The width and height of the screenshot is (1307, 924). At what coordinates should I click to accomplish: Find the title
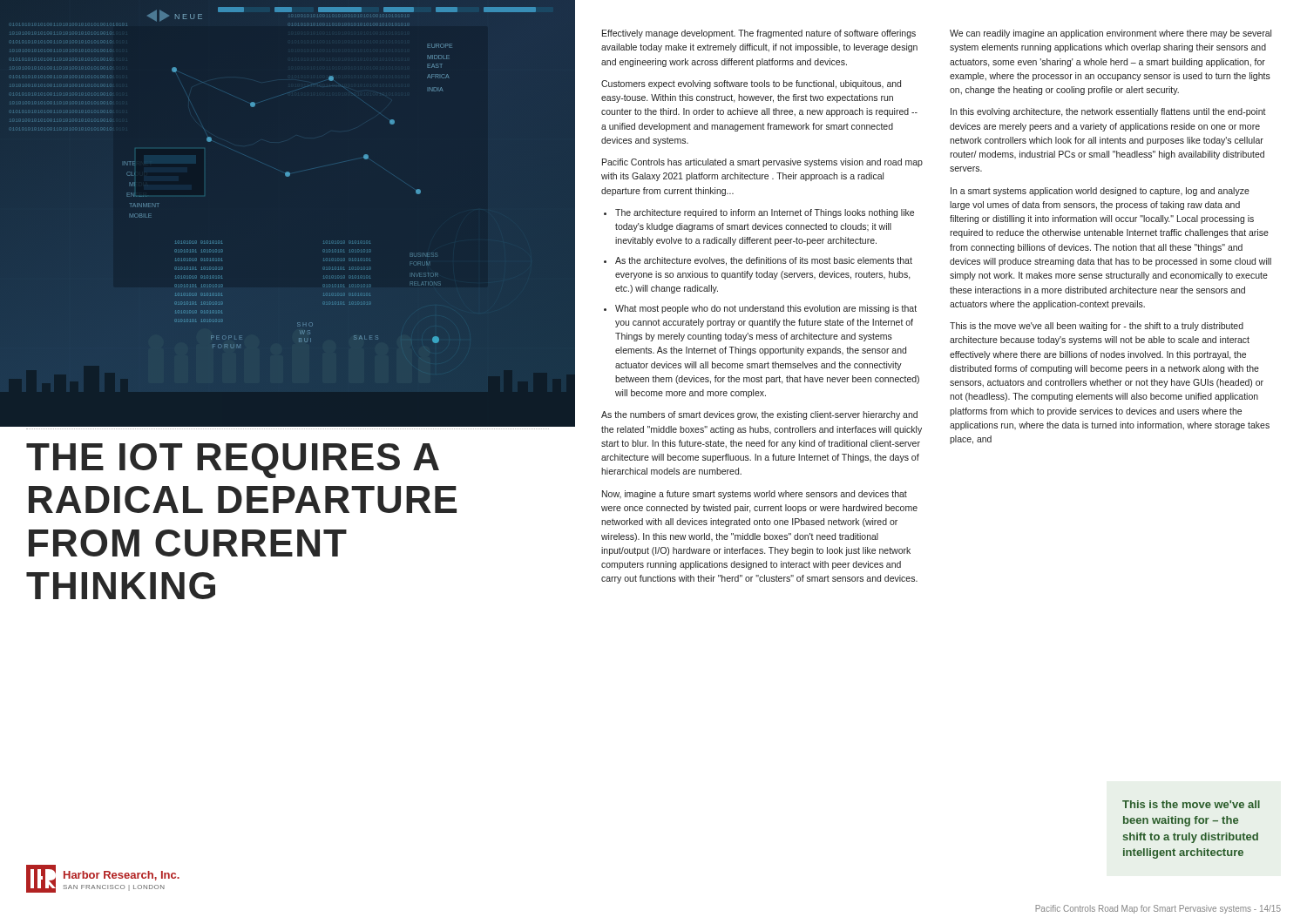coord(288,521)
